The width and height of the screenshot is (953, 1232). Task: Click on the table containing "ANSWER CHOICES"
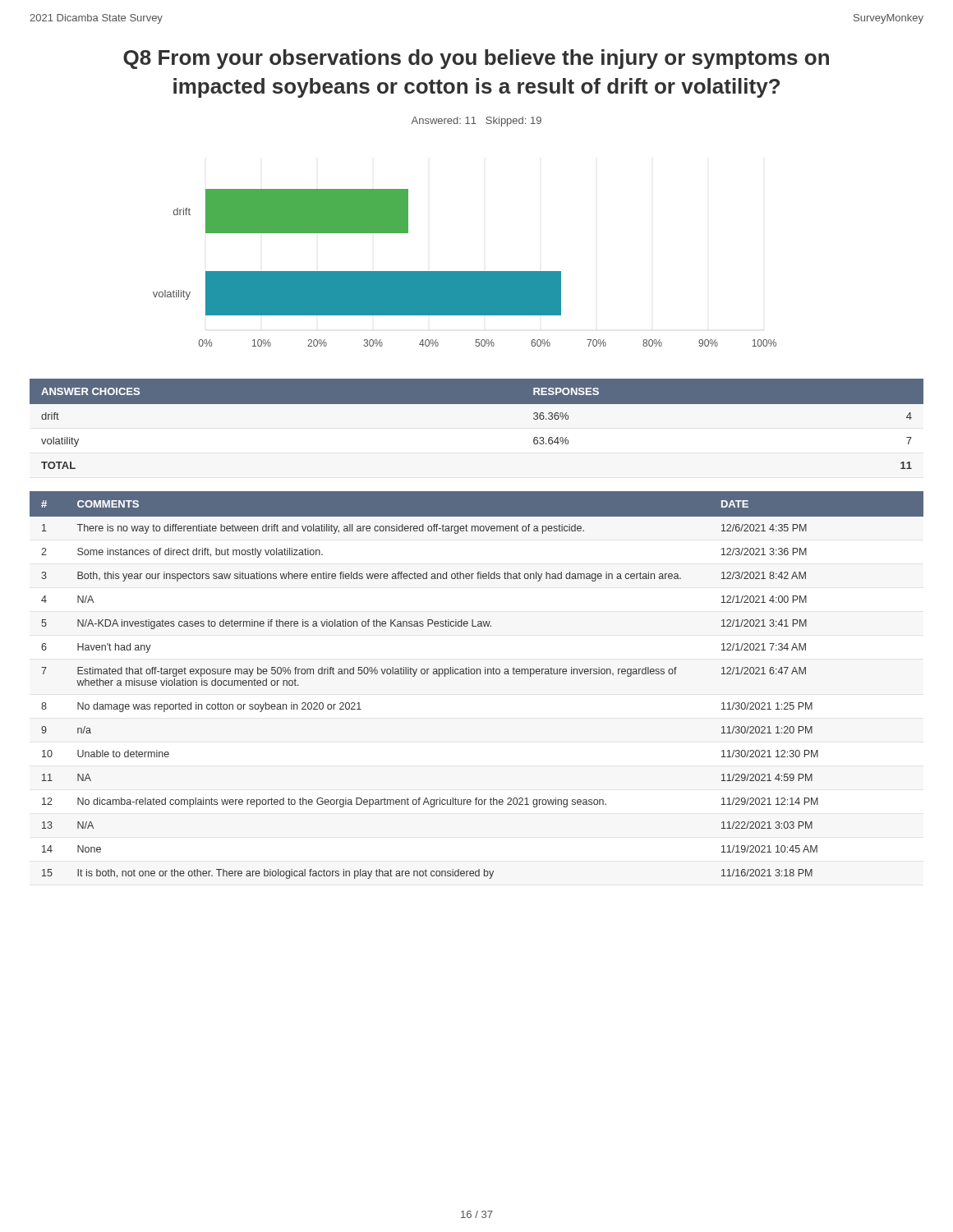click(x=476, y=428)
